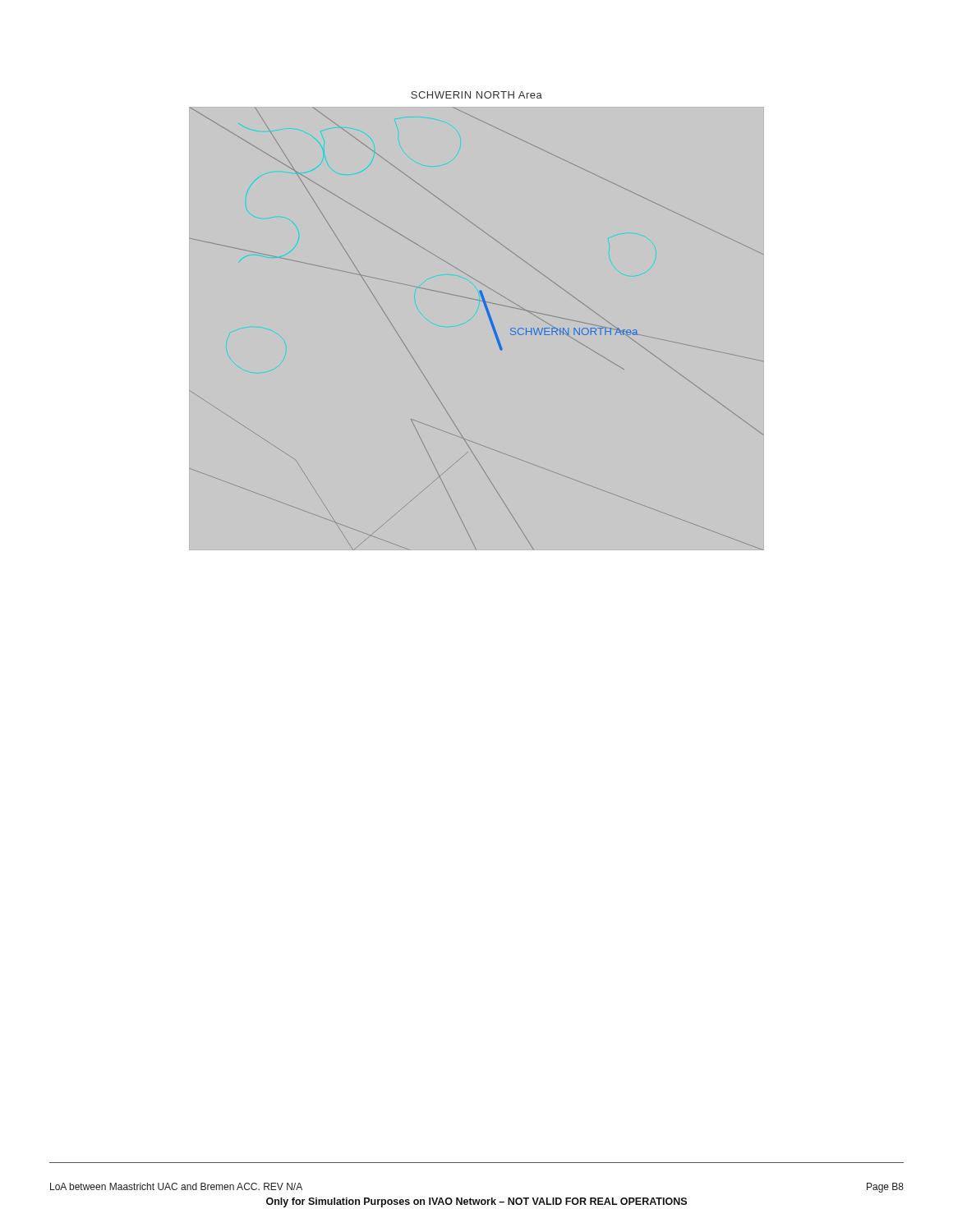
Task: Find the map
Action: (476, 329)
